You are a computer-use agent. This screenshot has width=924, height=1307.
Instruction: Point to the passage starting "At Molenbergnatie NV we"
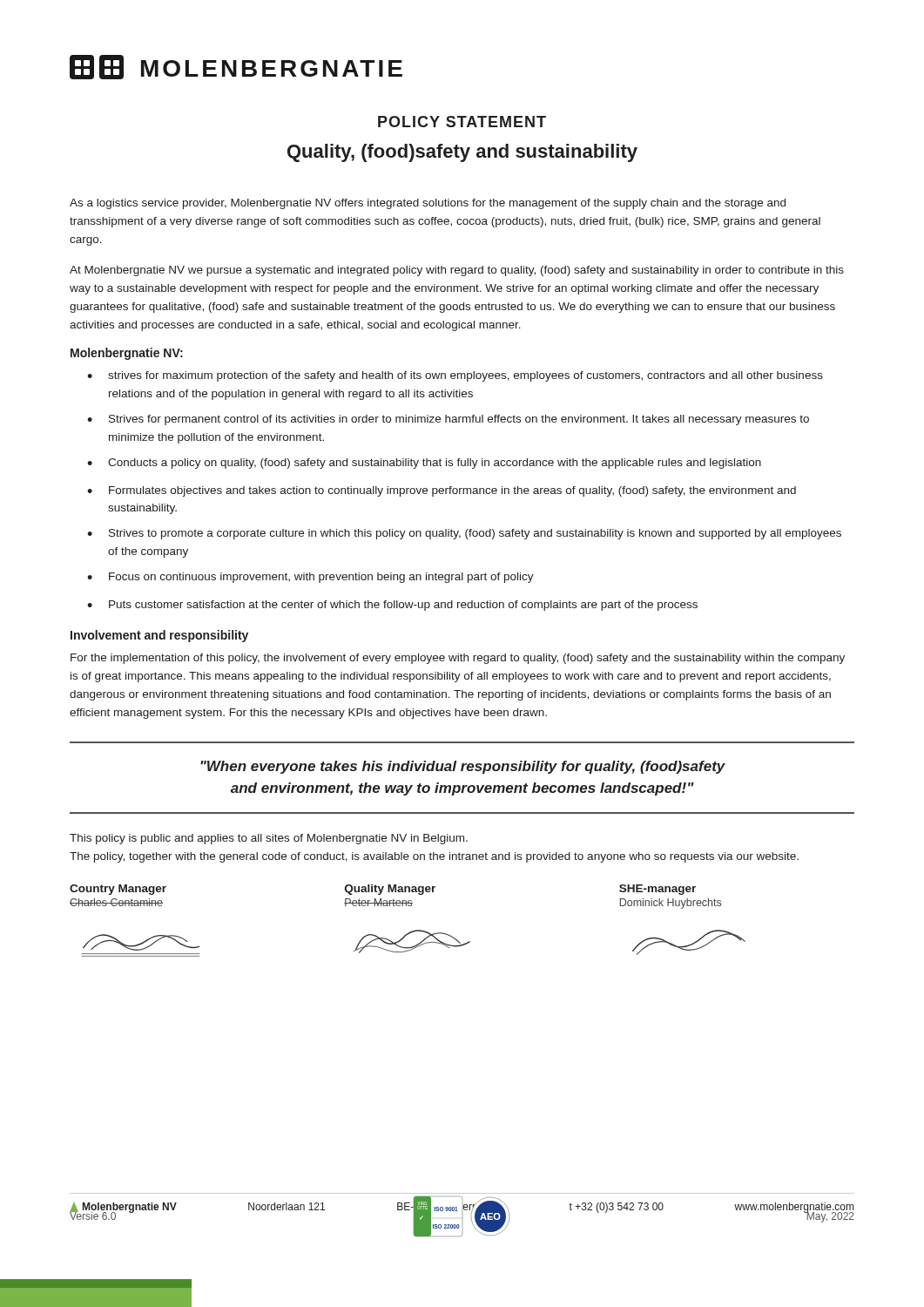click(457, 297)
